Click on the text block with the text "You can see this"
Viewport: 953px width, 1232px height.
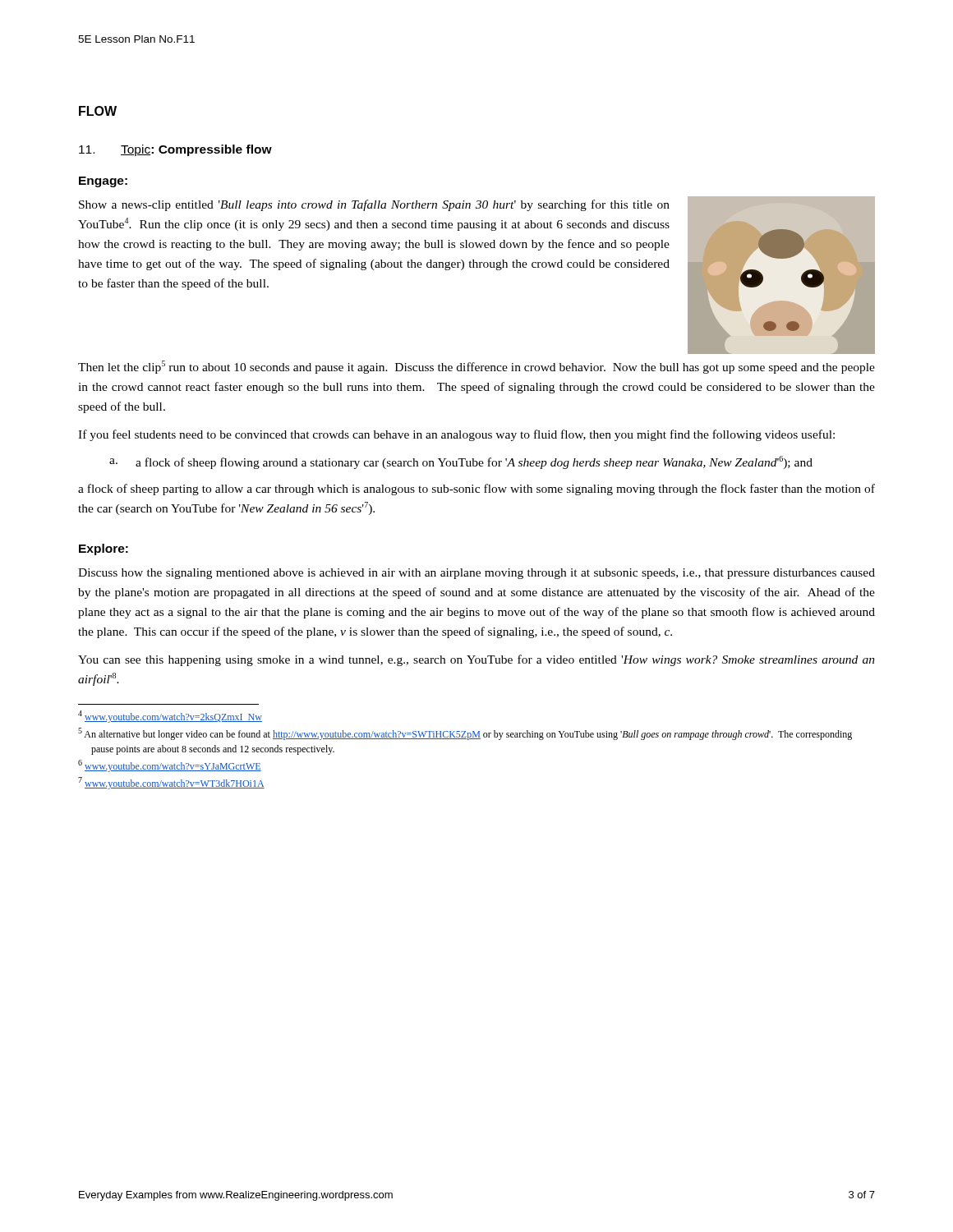tap(476, 669)
